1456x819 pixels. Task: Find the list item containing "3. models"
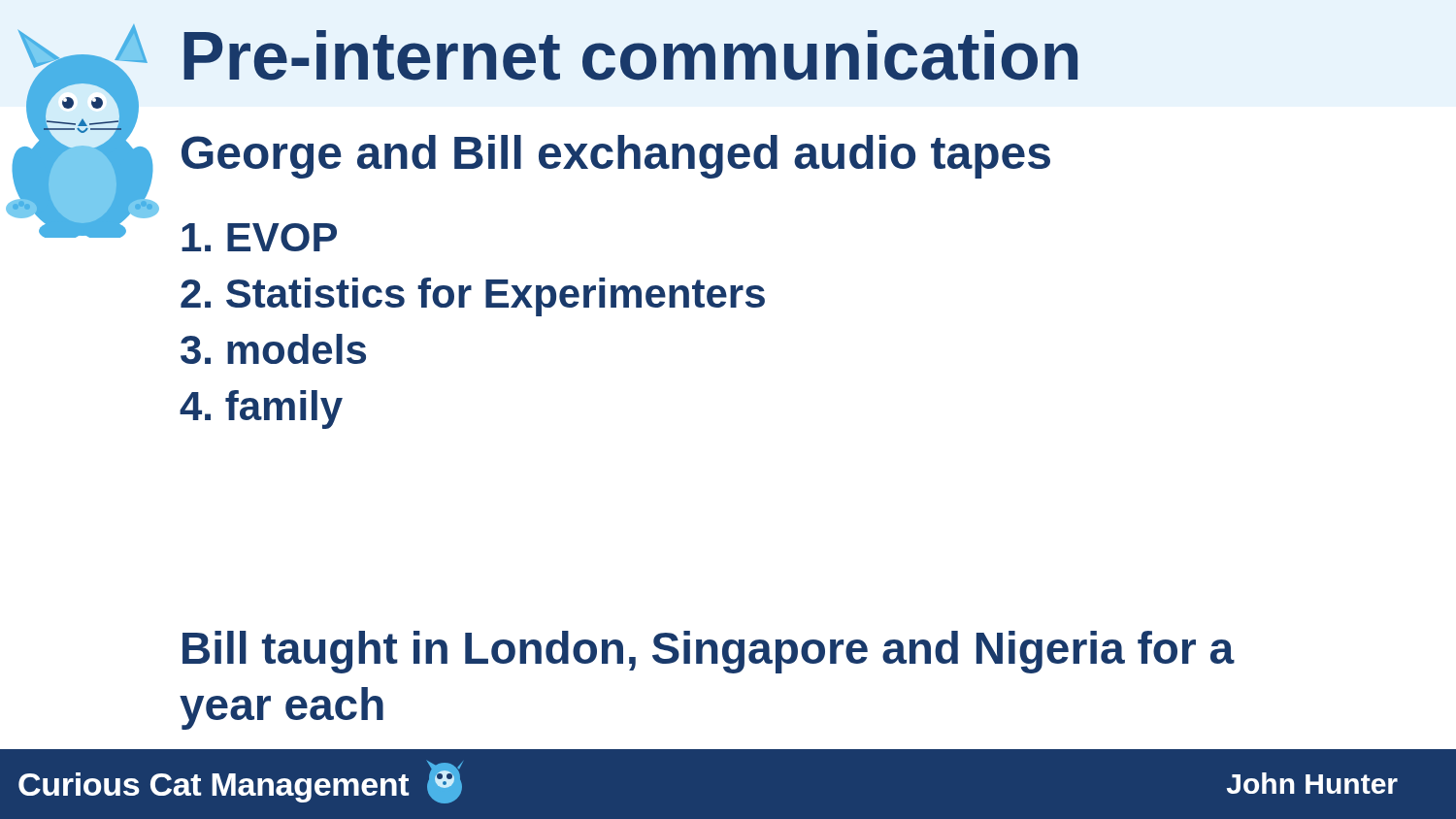click(274, 350)
